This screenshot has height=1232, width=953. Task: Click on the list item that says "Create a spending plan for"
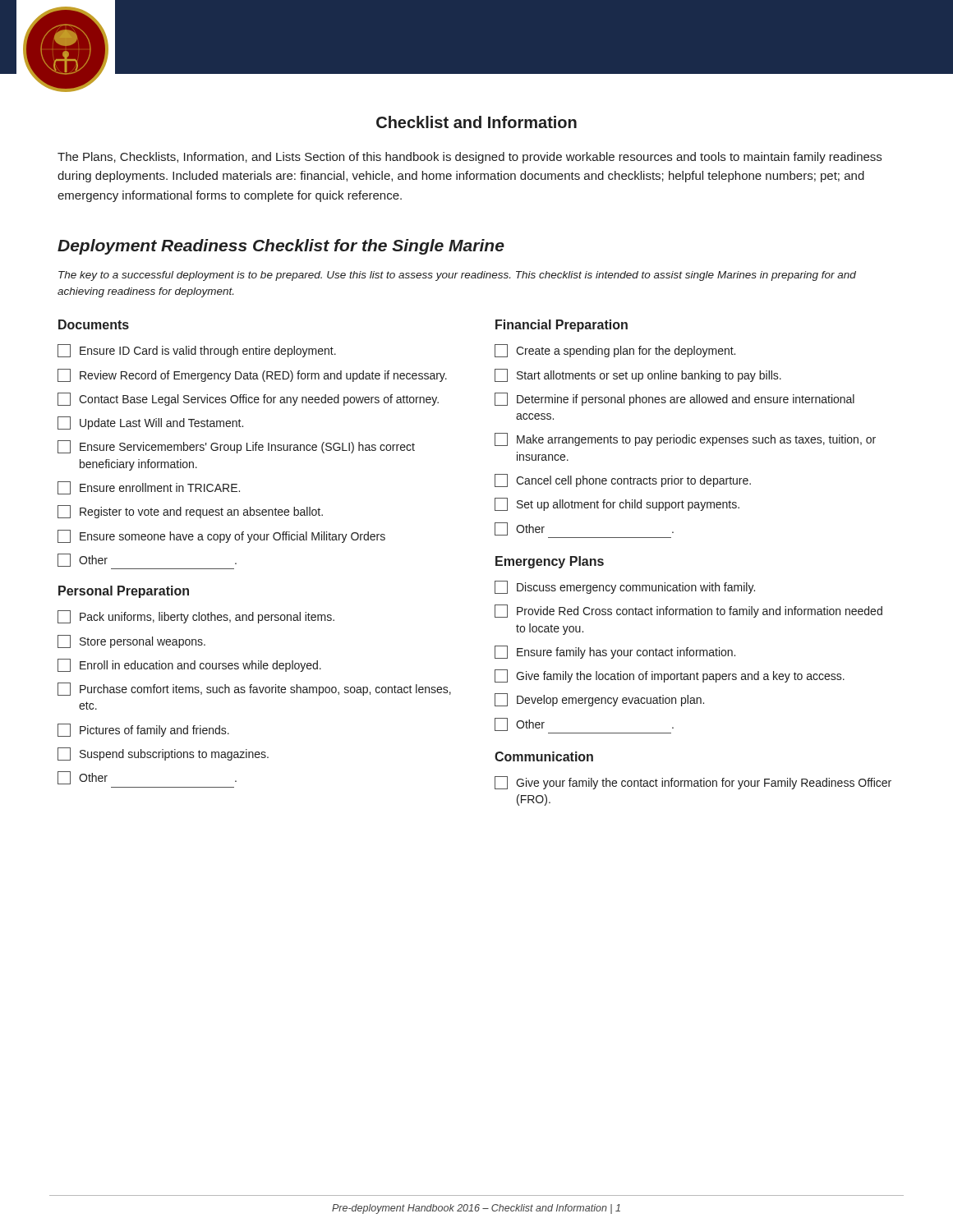click(616, 351)
